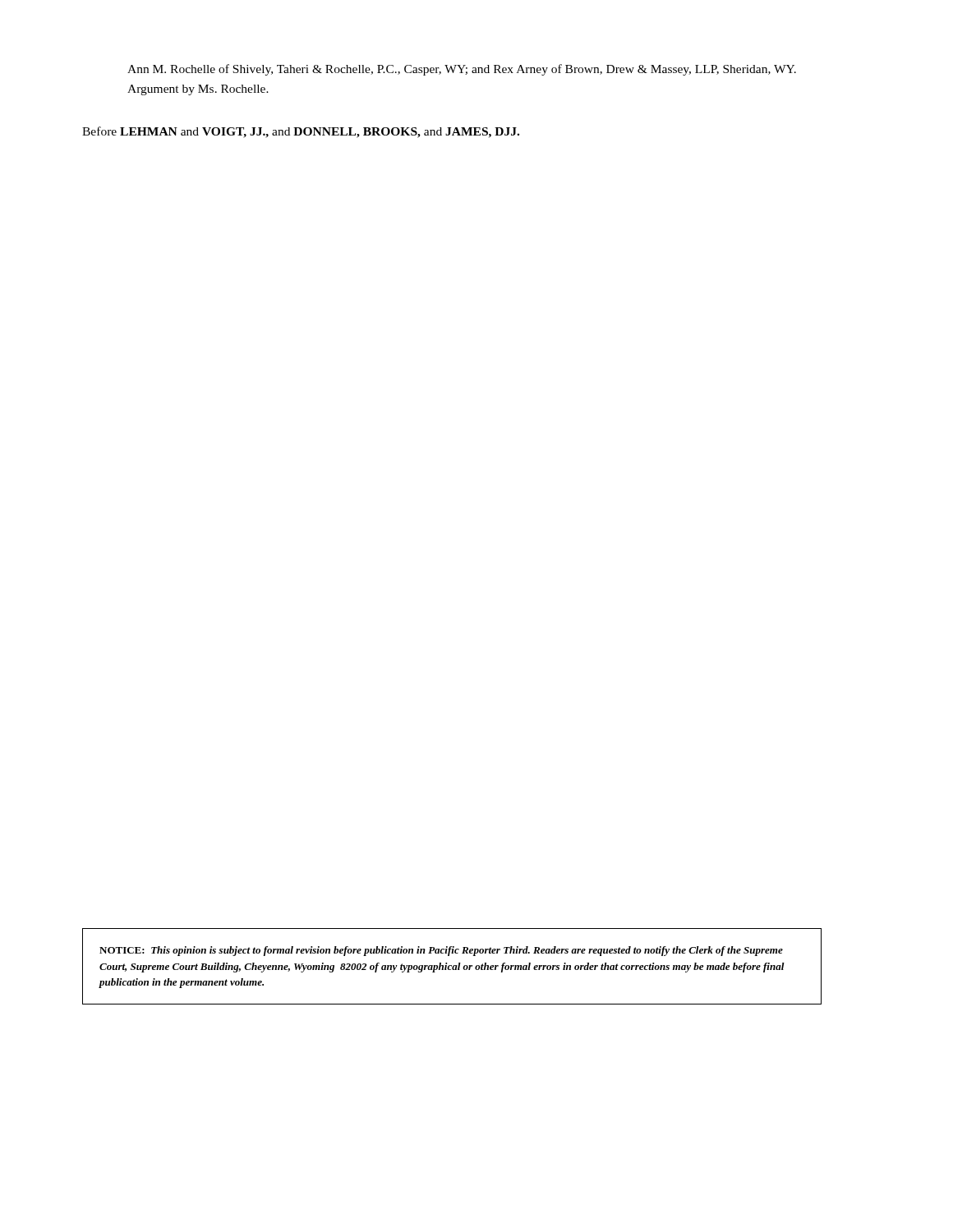The image size is (953, 1232).
Task: Select the text block starting "Ann M. Rochelle of Shively, Taheri"
Action: (x=464, y=78)
